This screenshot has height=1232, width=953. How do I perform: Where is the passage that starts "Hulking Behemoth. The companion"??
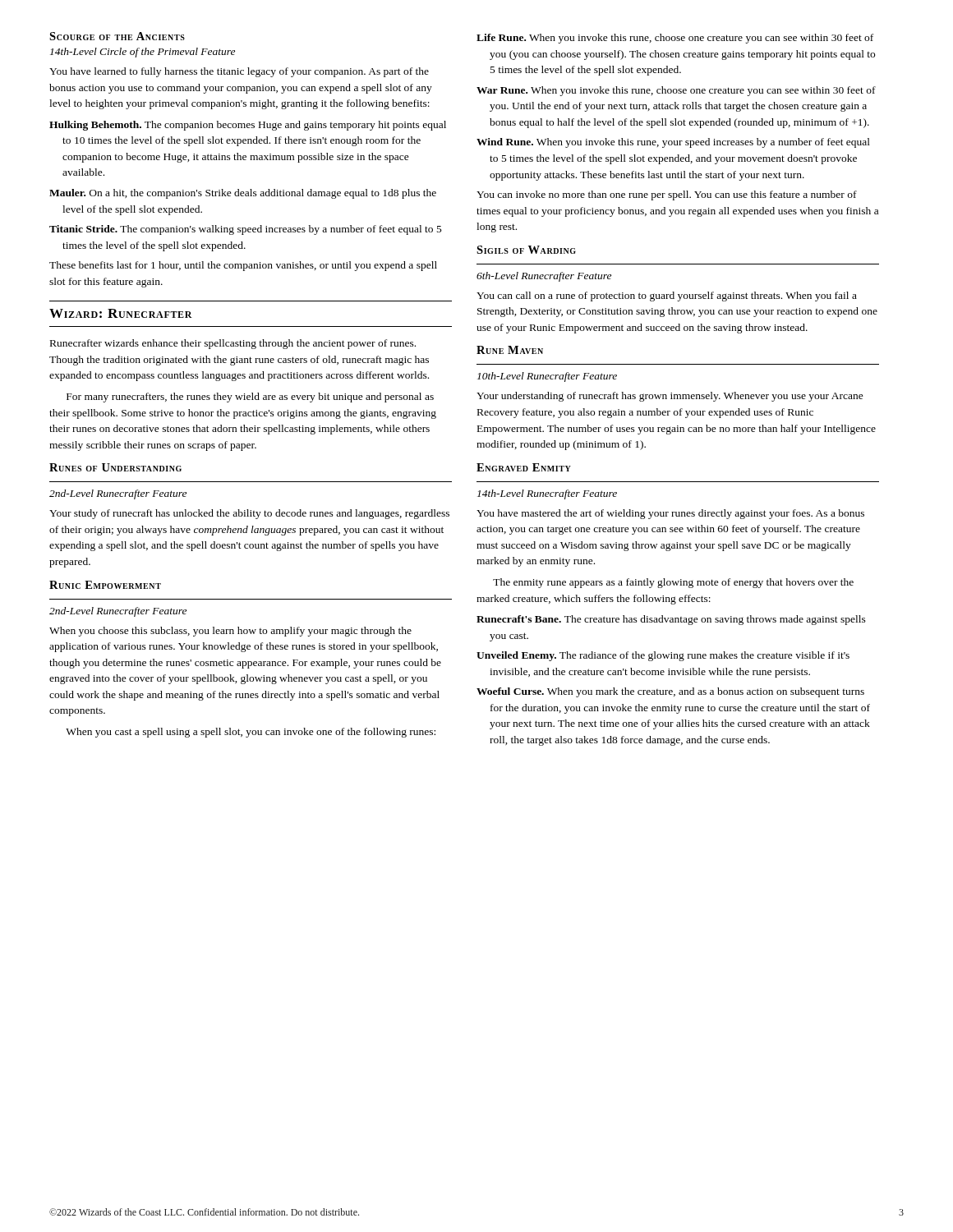(251, 149)
